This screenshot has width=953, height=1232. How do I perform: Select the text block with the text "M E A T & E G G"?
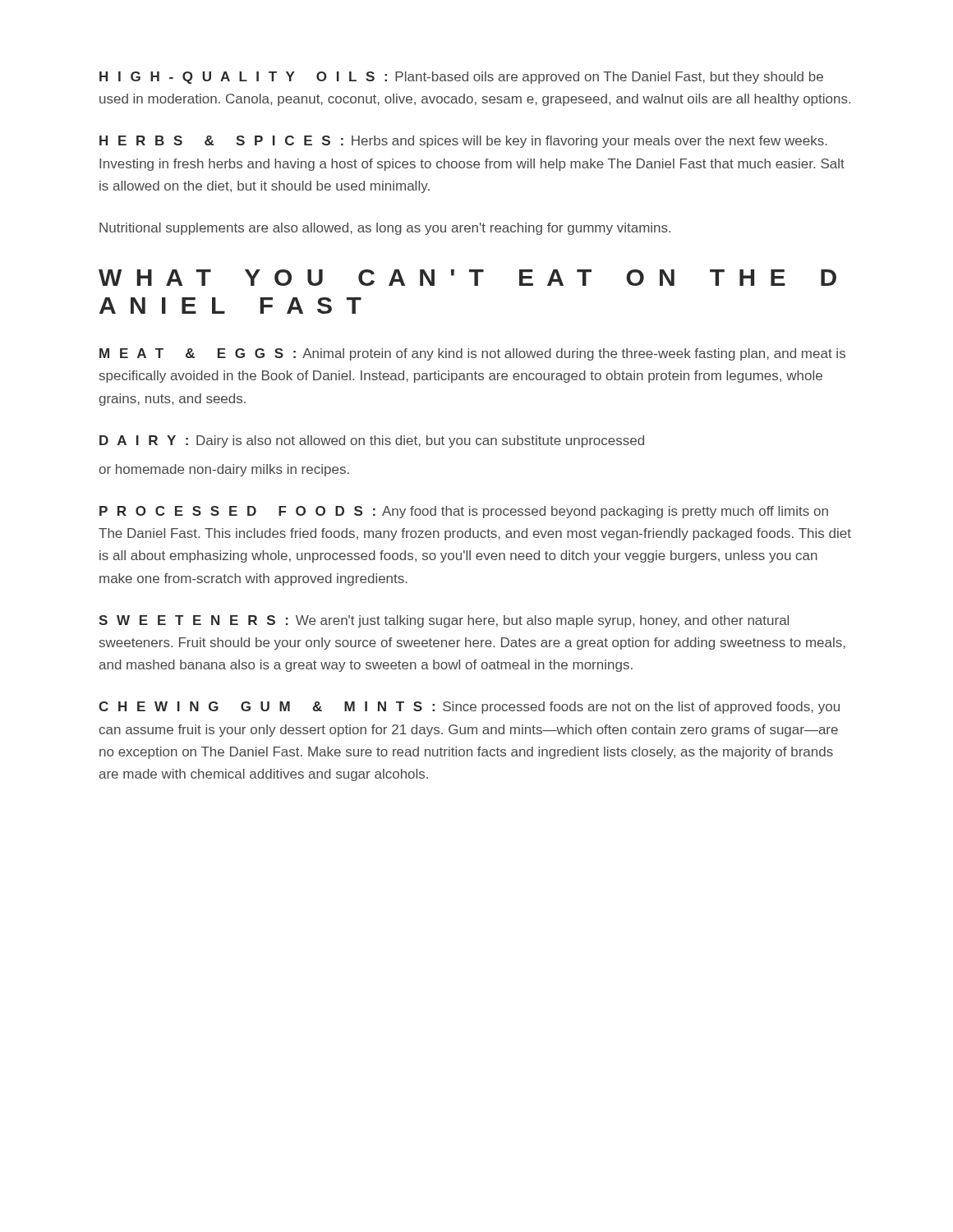472,376
